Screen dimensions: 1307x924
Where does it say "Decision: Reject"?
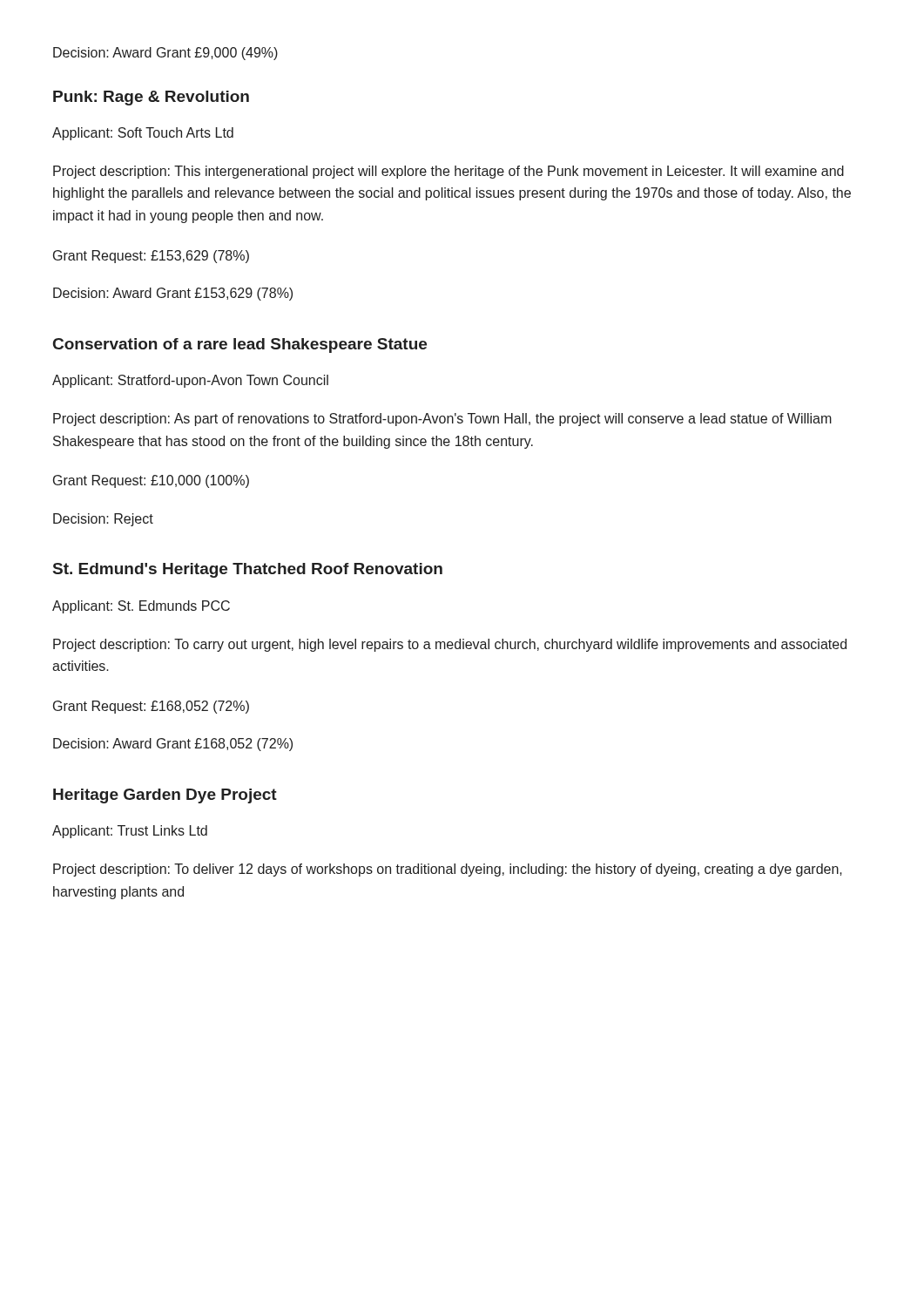[x=103, y=519]
